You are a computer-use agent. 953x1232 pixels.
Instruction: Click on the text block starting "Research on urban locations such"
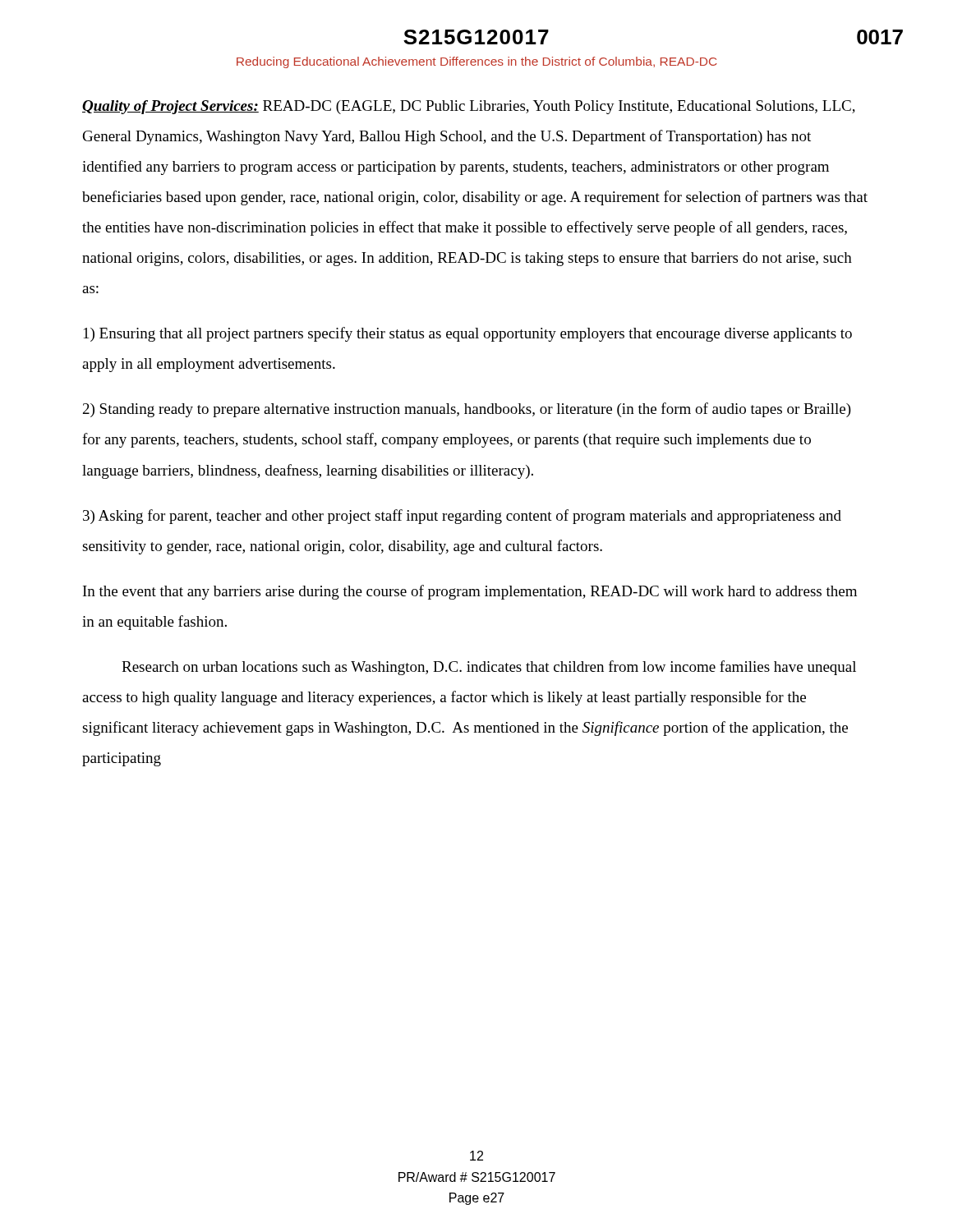476,712
